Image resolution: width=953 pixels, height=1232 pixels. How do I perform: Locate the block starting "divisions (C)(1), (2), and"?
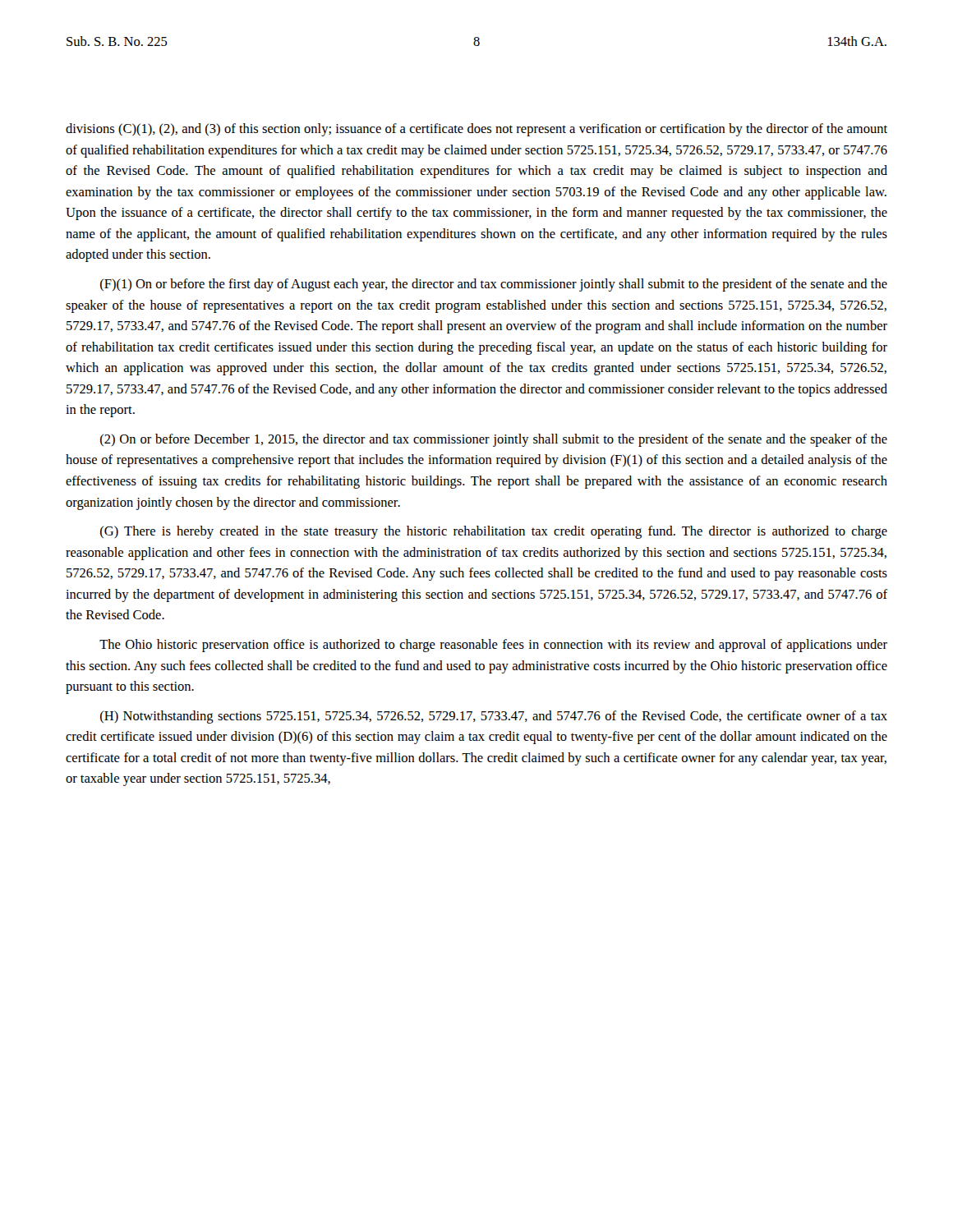[x=476, y=192]
